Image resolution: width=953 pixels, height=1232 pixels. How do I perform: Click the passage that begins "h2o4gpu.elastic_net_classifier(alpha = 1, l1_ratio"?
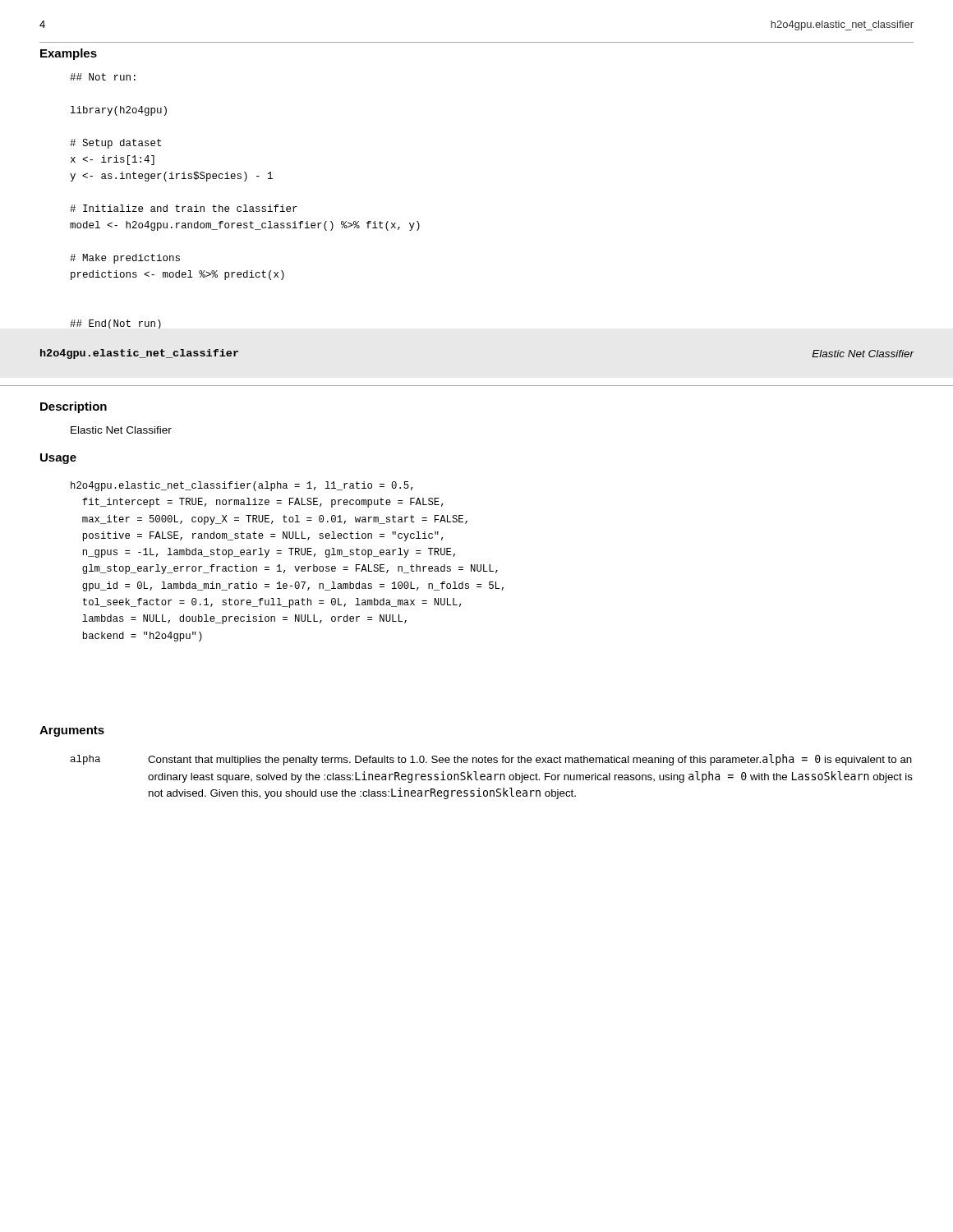click(x=492, y=561)
